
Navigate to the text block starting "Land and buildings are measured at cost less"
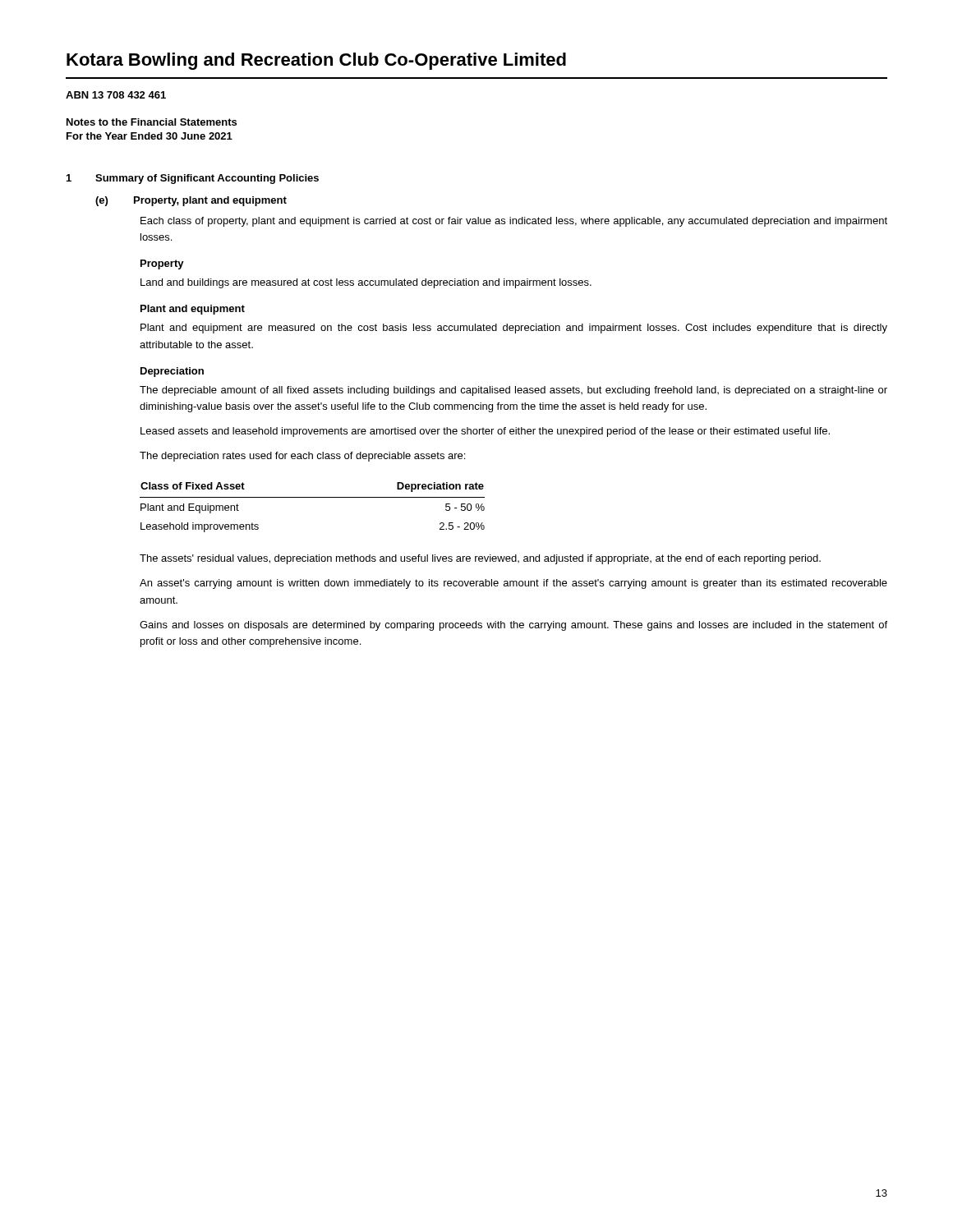click(x=366, y=282)
